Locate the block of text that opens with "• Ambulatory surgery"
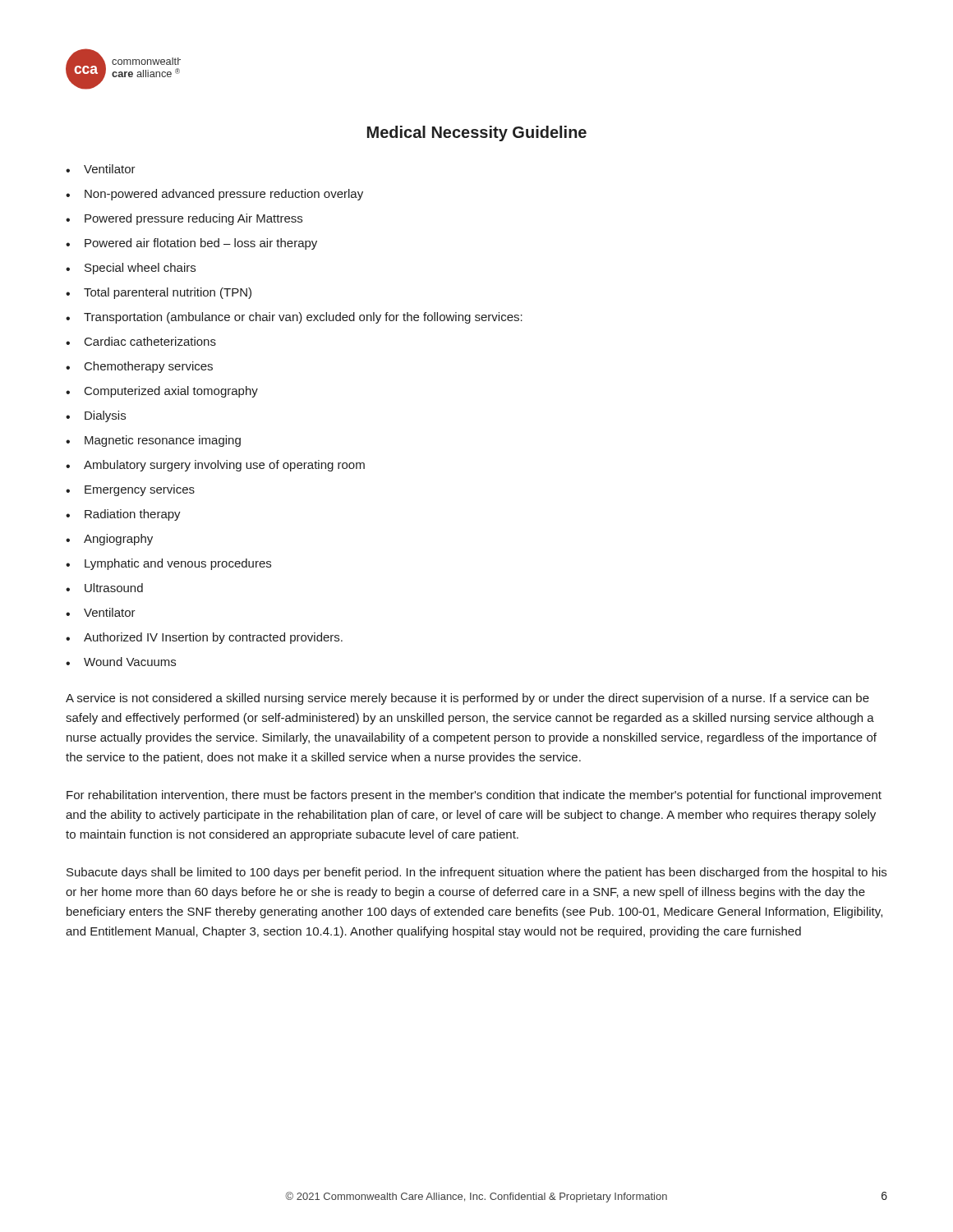 (x=215, y=466)
